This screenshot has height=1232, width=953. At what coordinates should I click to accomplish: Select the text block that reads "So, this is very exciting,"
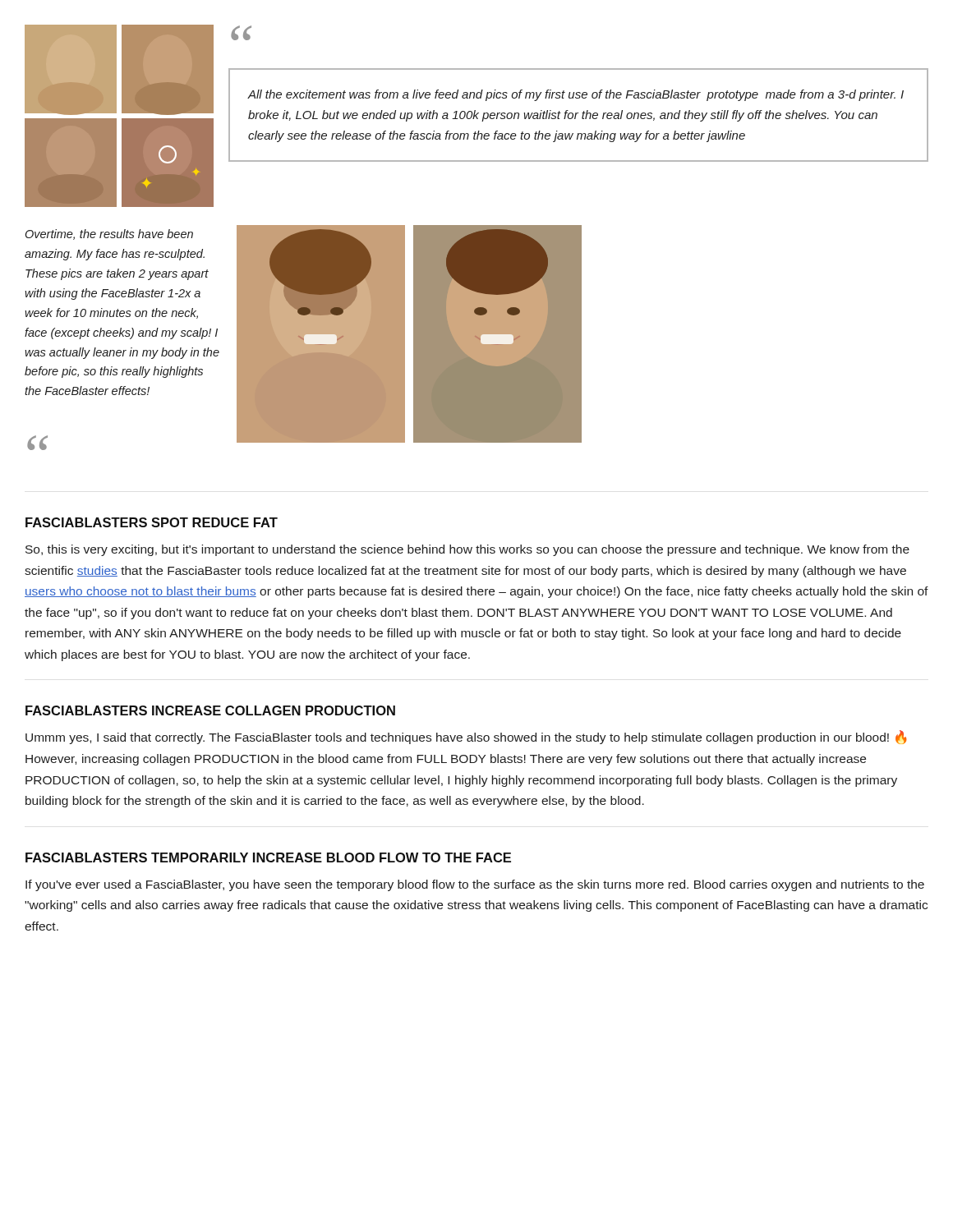tap(476, 602)
